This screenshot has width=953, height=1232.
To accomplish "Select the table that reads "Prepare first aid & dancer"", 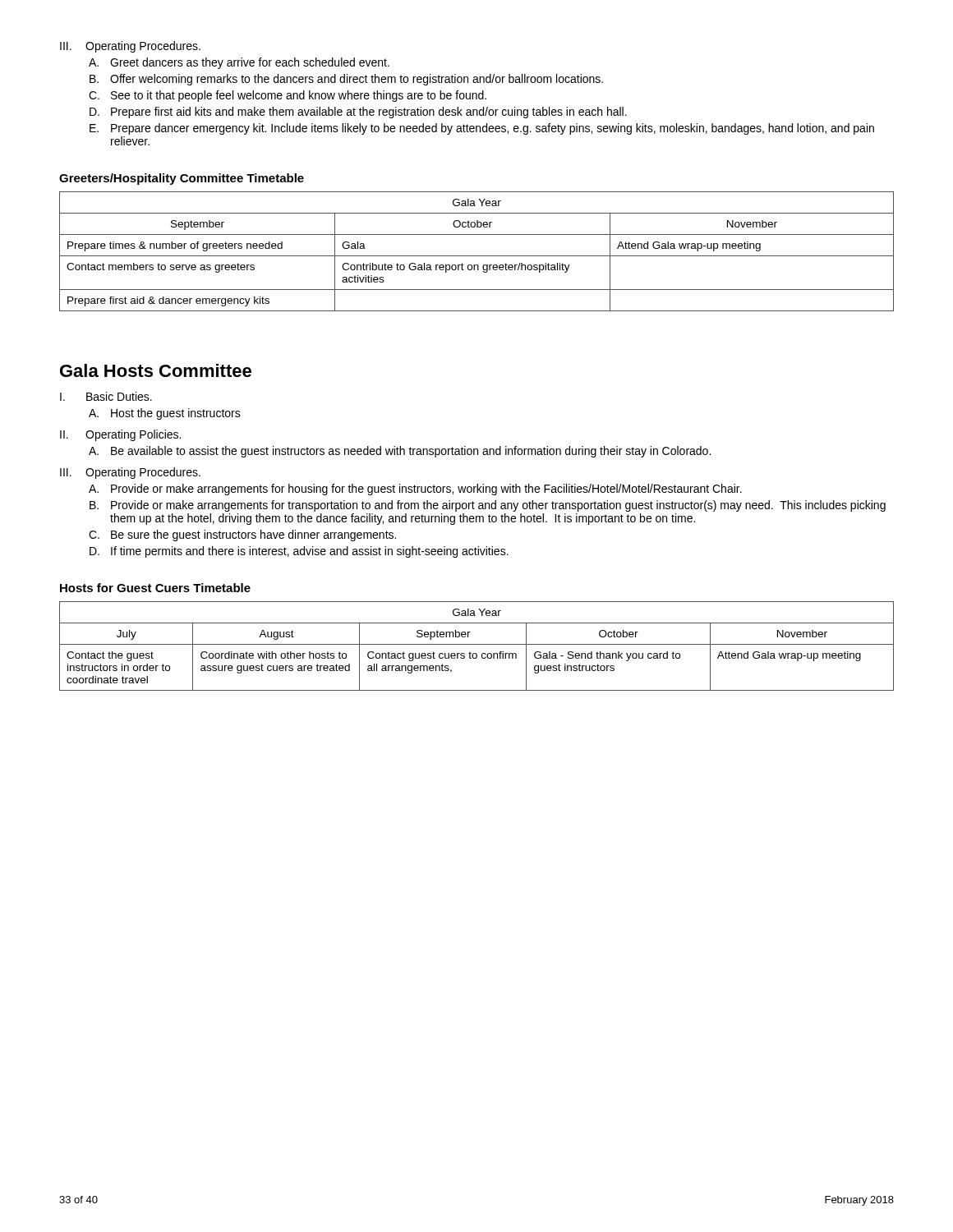I will pos(476,251).
